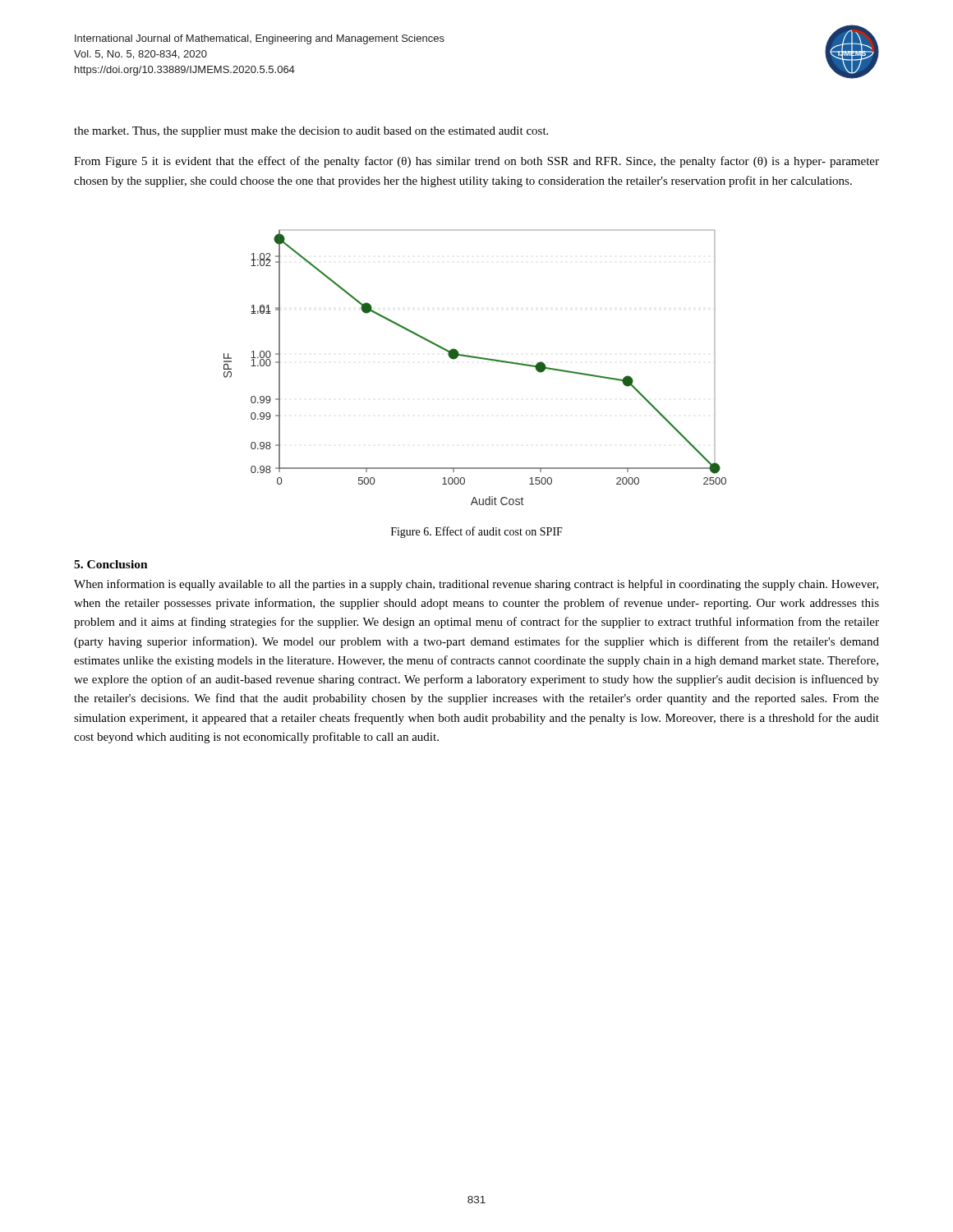
Task: Click on the continuous plot
Action: pos(476,367)
